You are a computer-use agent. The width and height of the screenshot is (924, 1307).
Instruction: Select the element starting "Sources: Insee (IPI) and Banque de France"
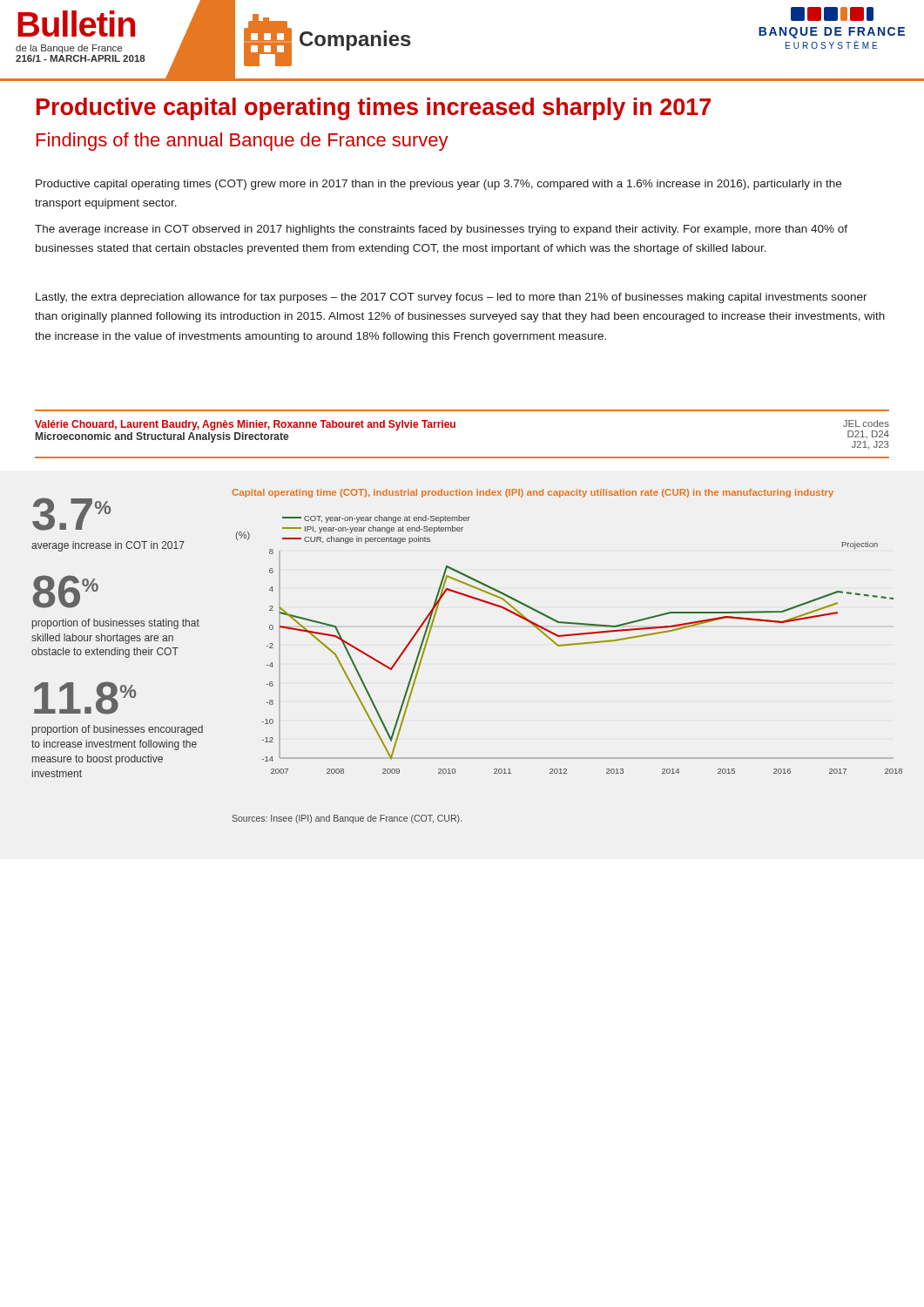(347, 818)
